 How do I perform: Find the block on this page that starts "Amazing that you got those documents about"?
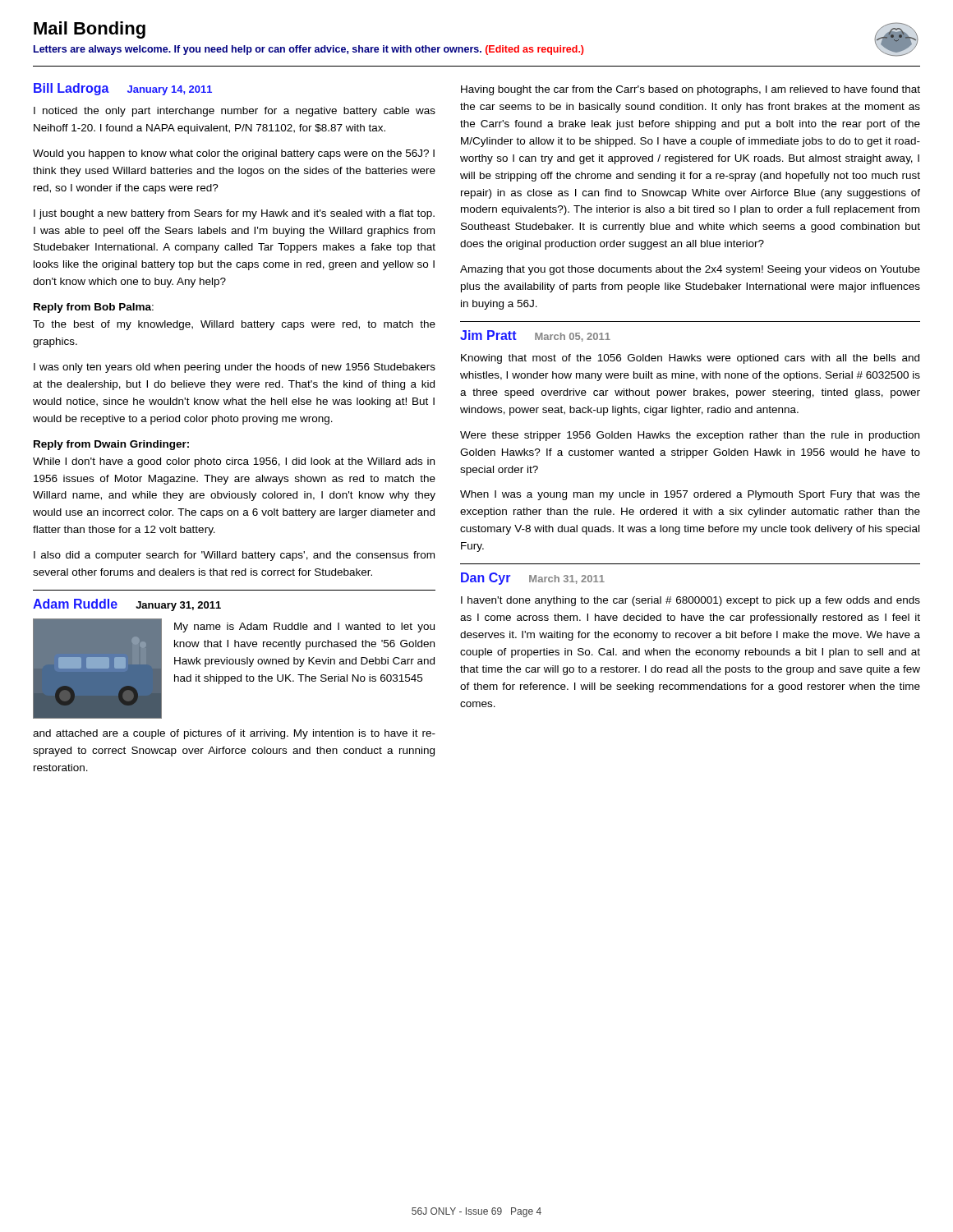[690, 286]
